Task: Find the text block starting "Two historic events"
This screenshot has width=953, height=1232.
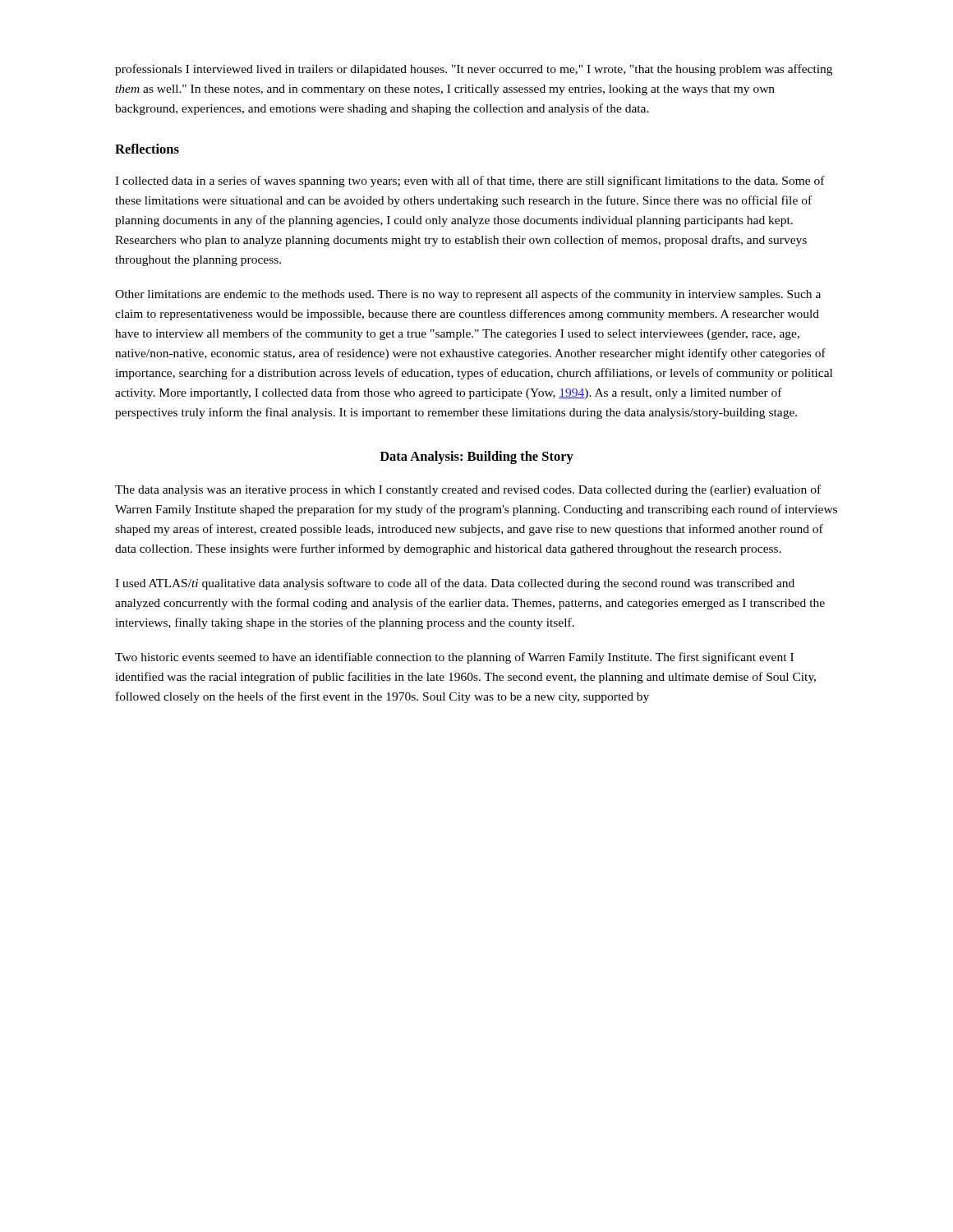Action: click(x=466, y=677)
